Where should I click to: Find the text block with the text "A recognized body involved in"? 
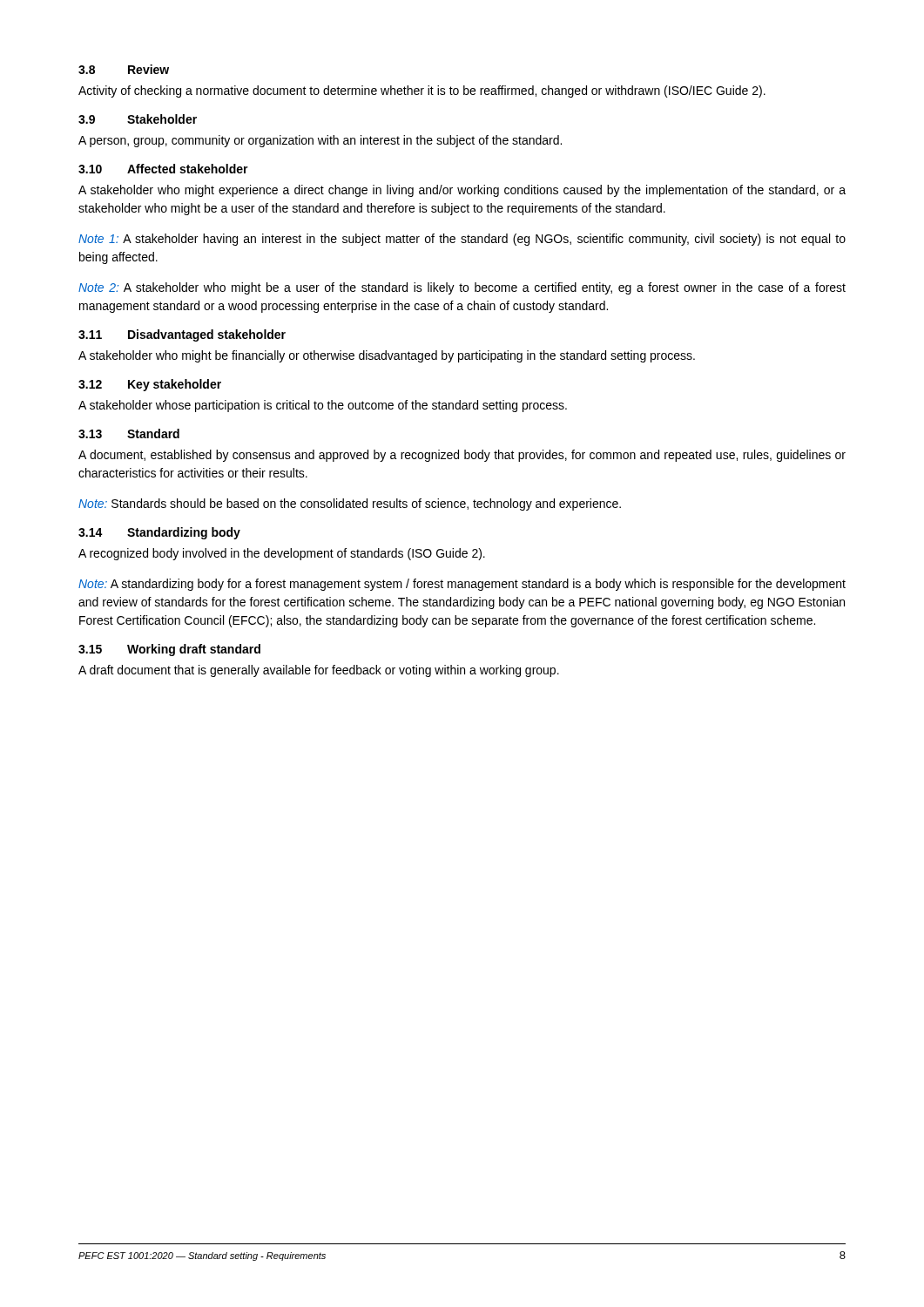point(282,553)
